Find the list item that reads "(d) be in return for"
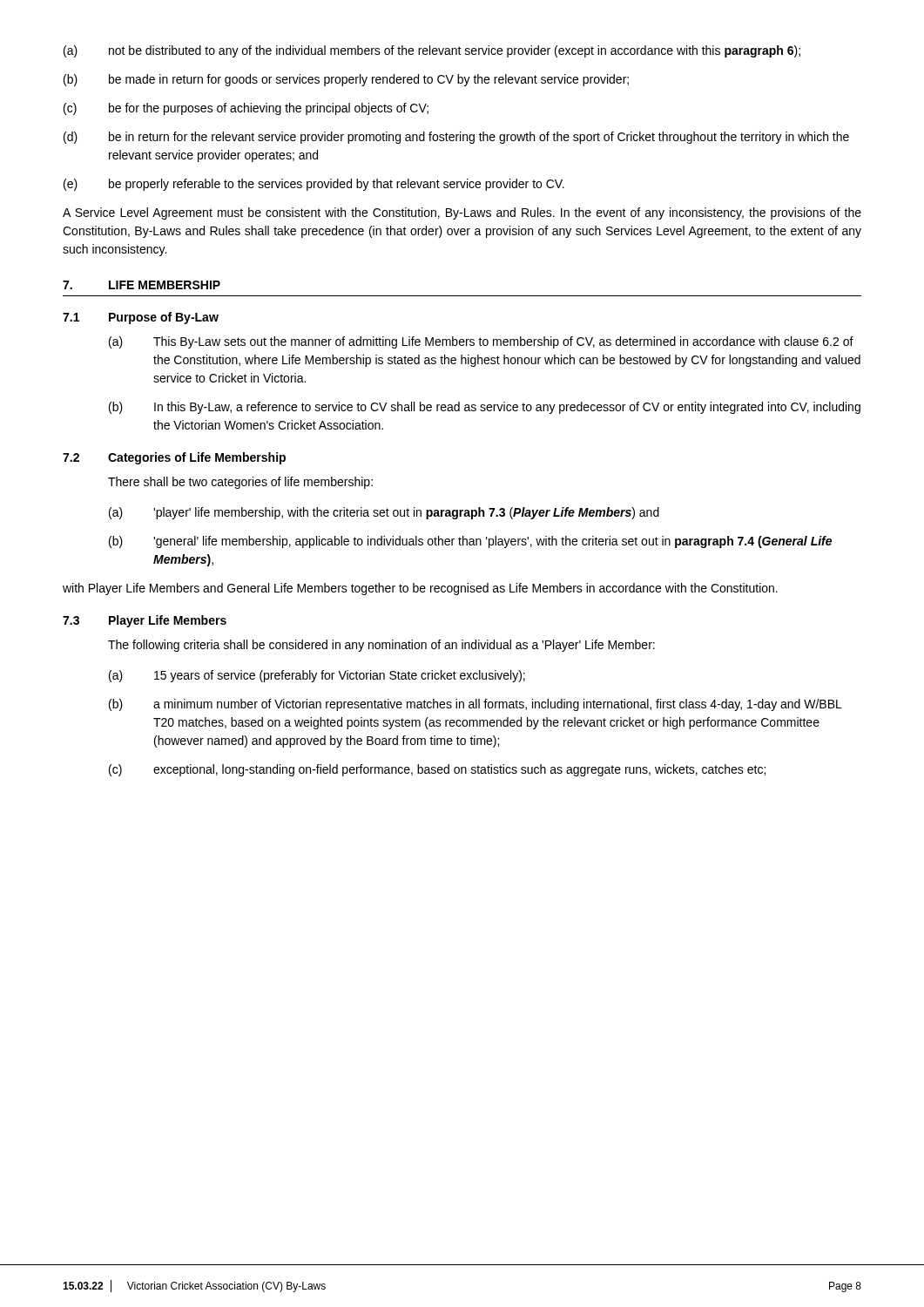 (462, 146)
